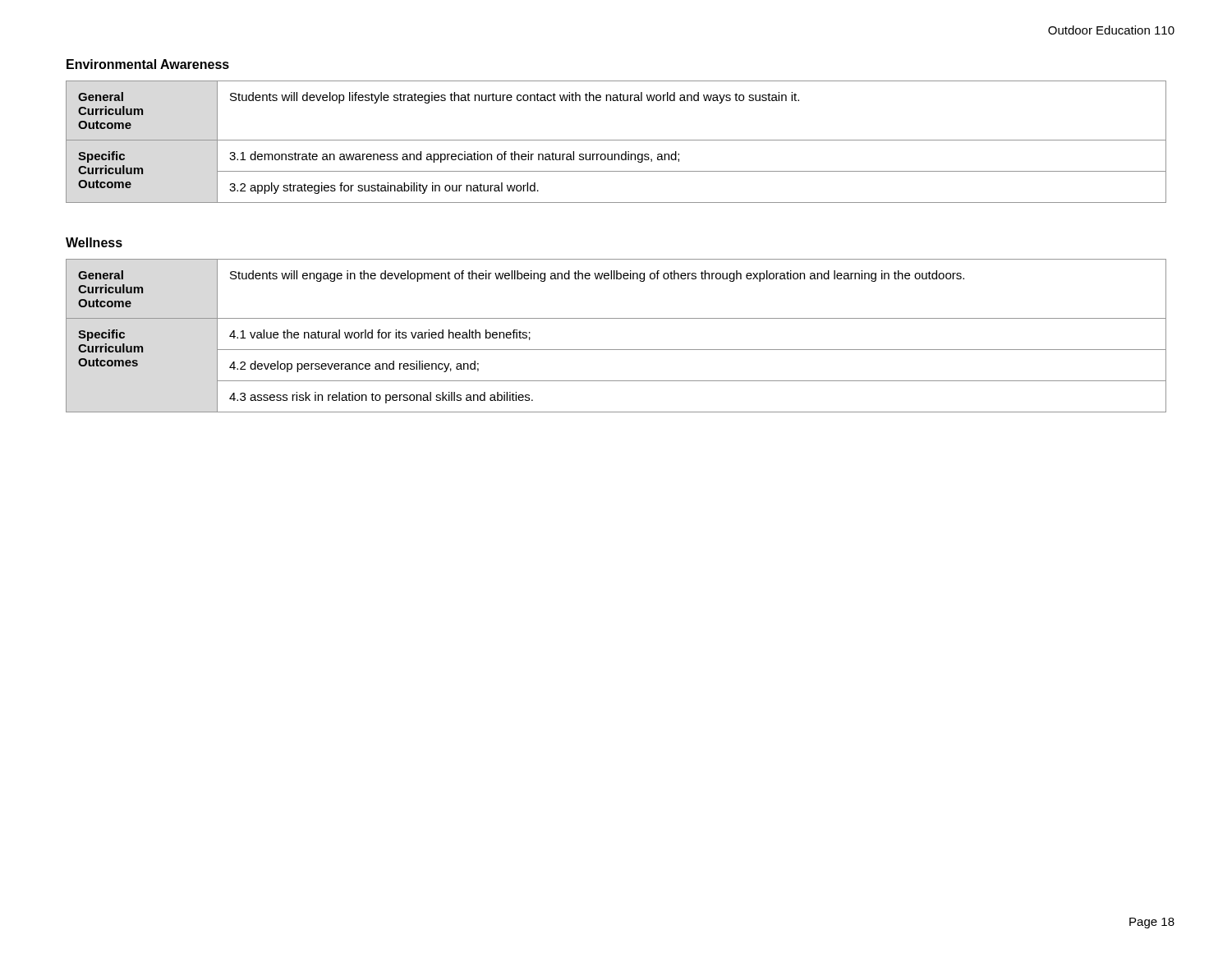Find the table that mentions "4.3 assess risk in"
The image size is (1232, 953).
coord(616,336)
